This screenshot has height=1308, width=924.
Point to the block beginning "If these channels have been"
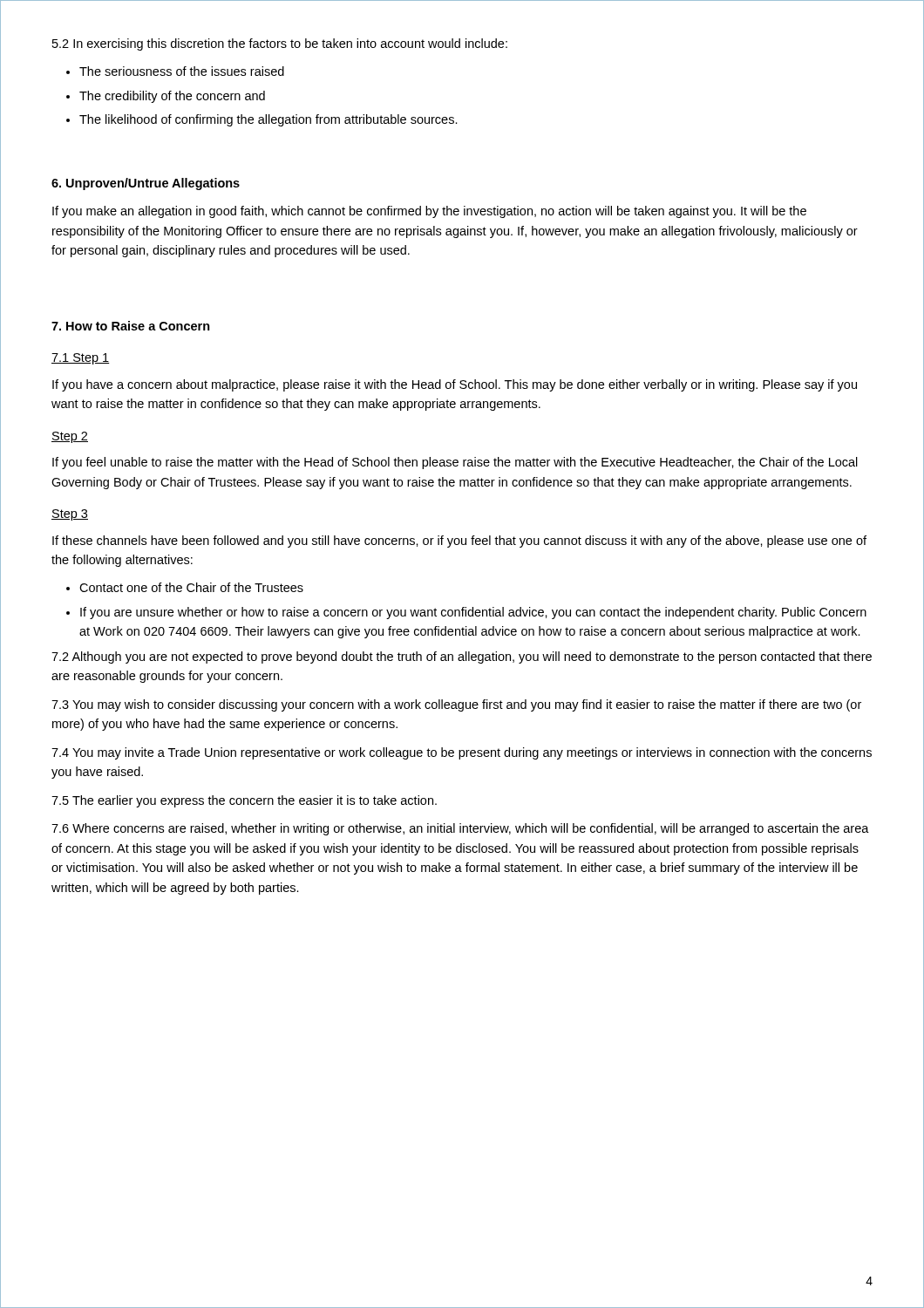click(462, 550)
